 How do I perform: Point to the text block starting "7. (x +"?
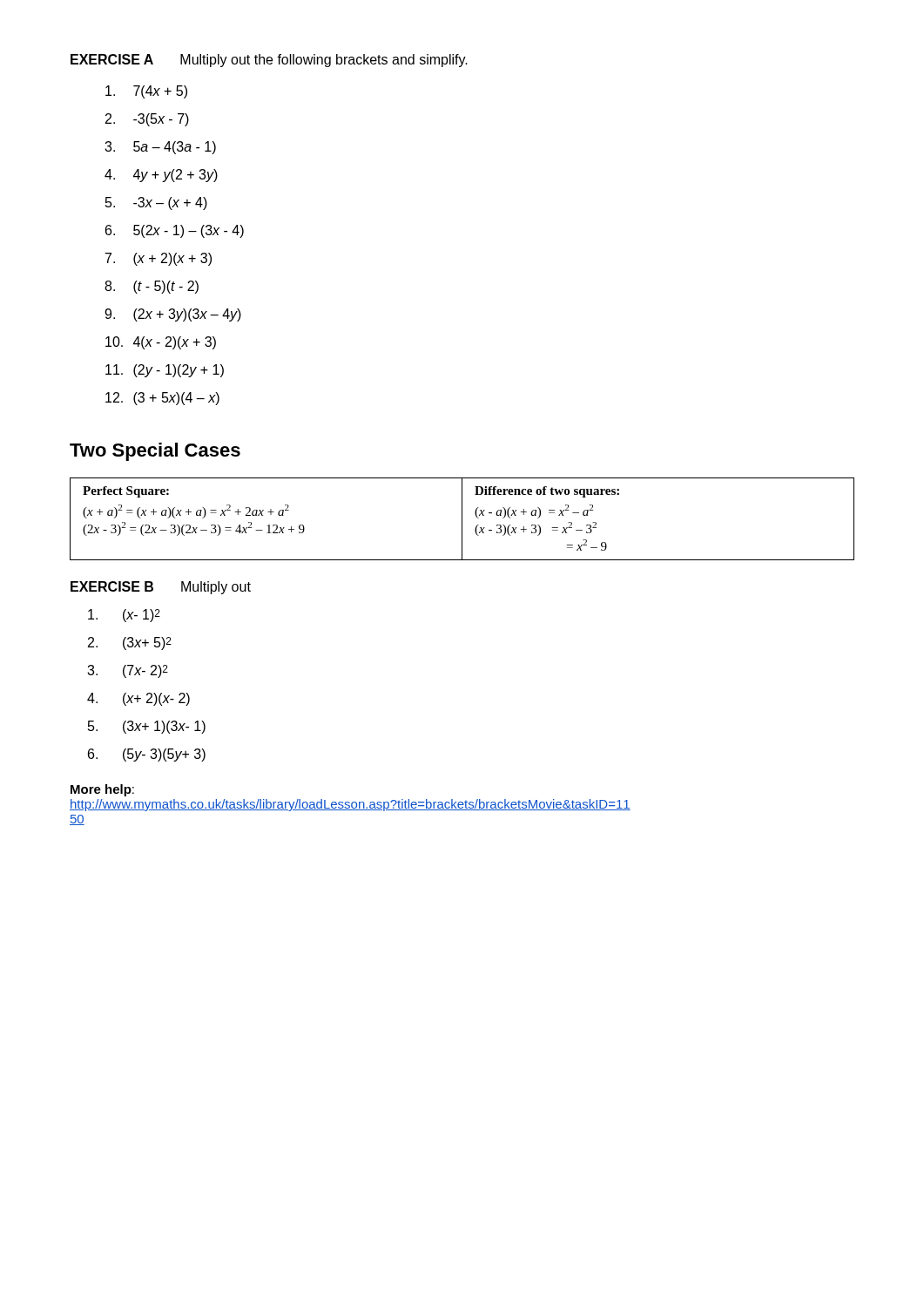click(159, 259)
